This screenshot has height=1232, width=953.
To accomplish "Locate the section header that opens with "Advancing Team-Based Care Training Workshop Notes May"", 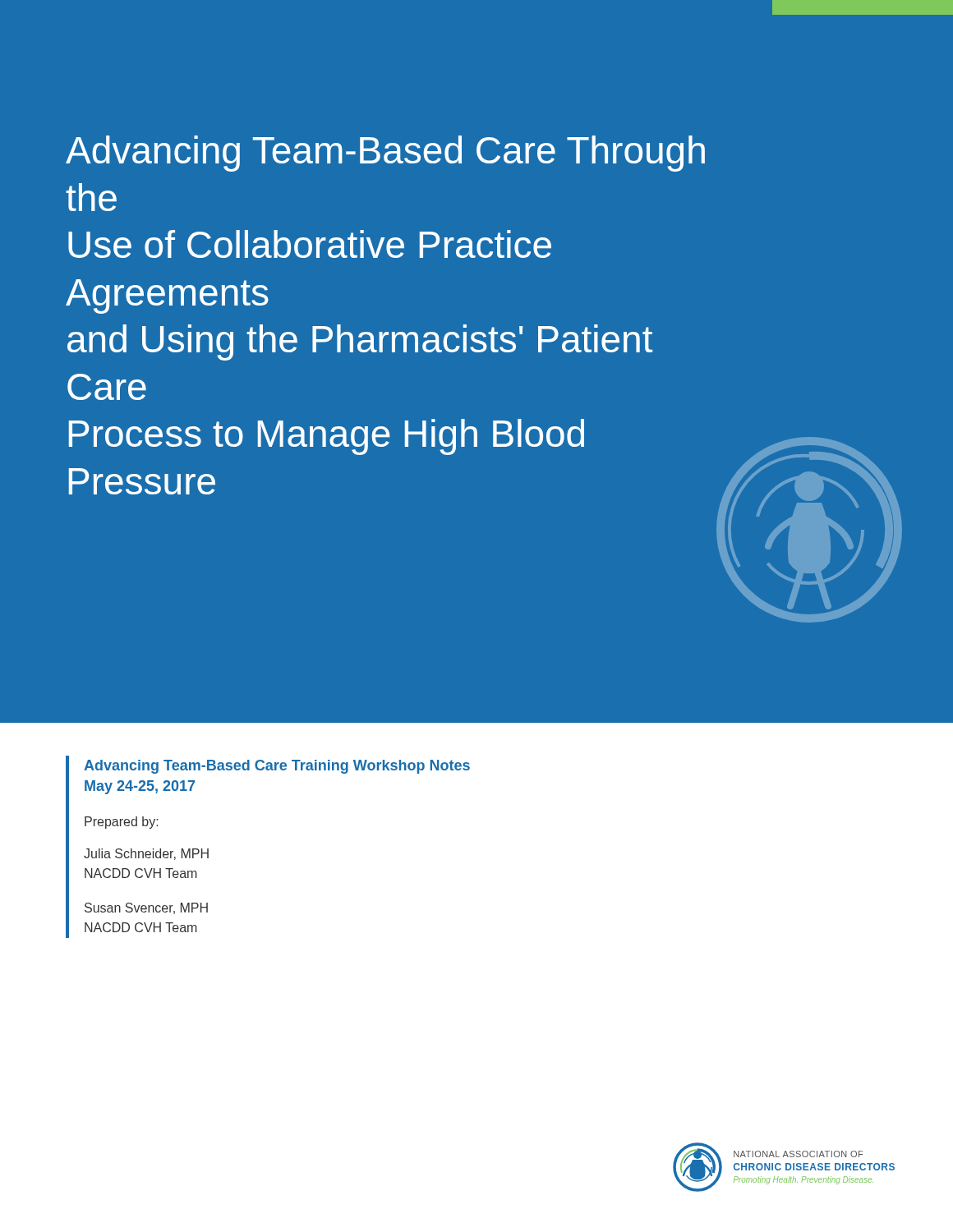I will 277,776.
